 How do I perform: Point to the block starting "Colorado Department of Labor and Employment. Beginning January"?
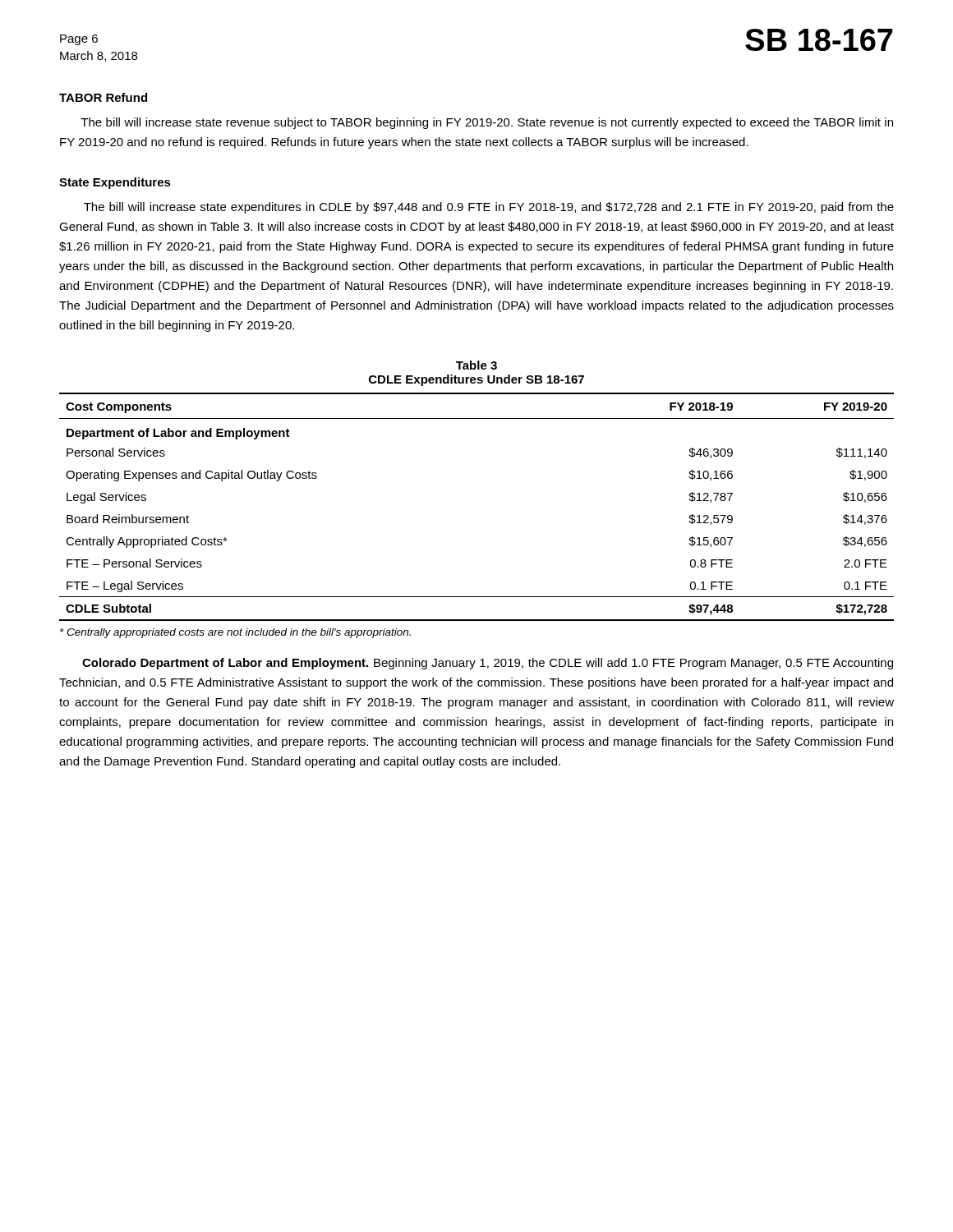click(x=476, y=712)
